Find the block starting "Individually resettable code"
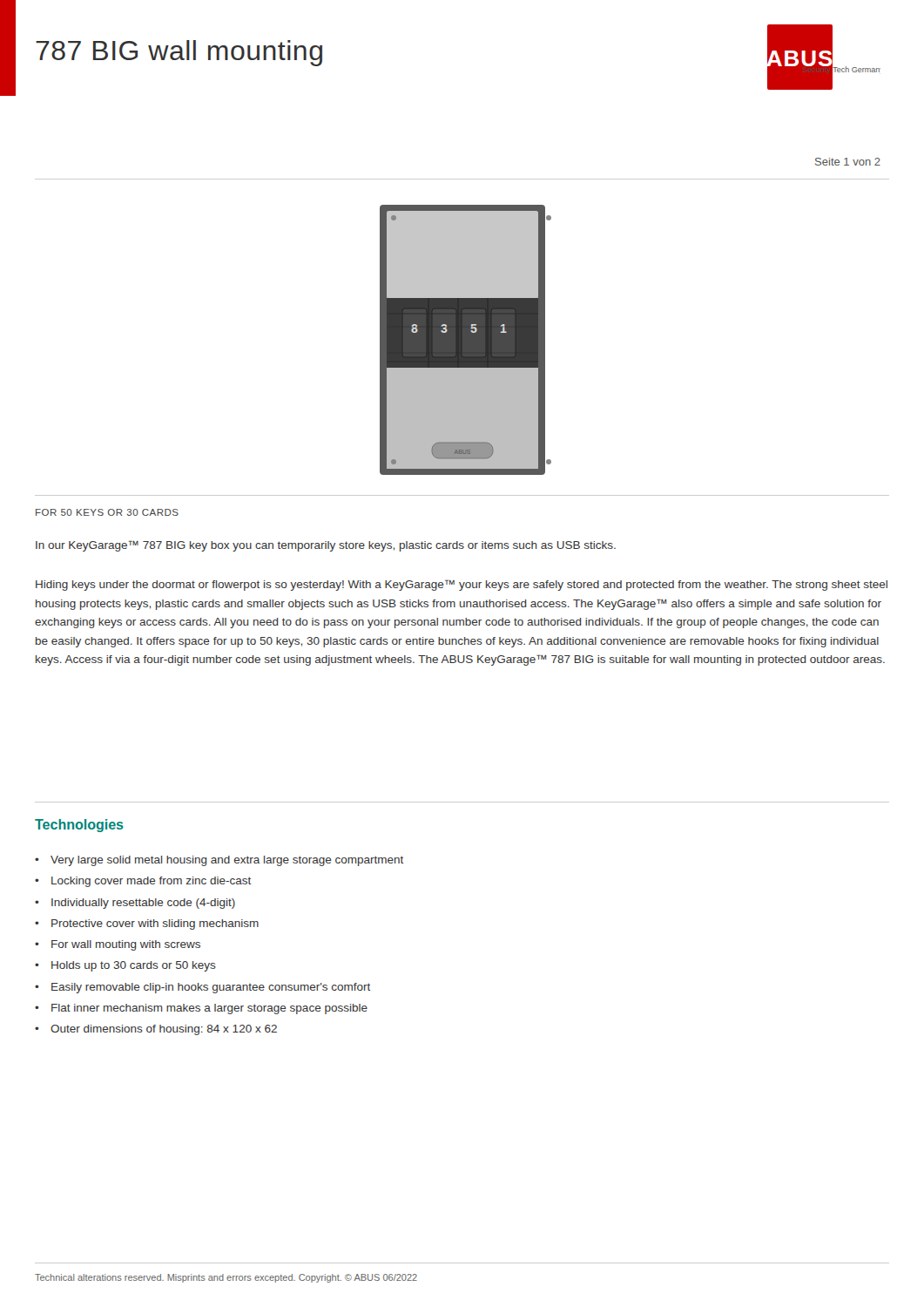Image resolution: width=924 pixels, height=1307 pixels. 143,902
